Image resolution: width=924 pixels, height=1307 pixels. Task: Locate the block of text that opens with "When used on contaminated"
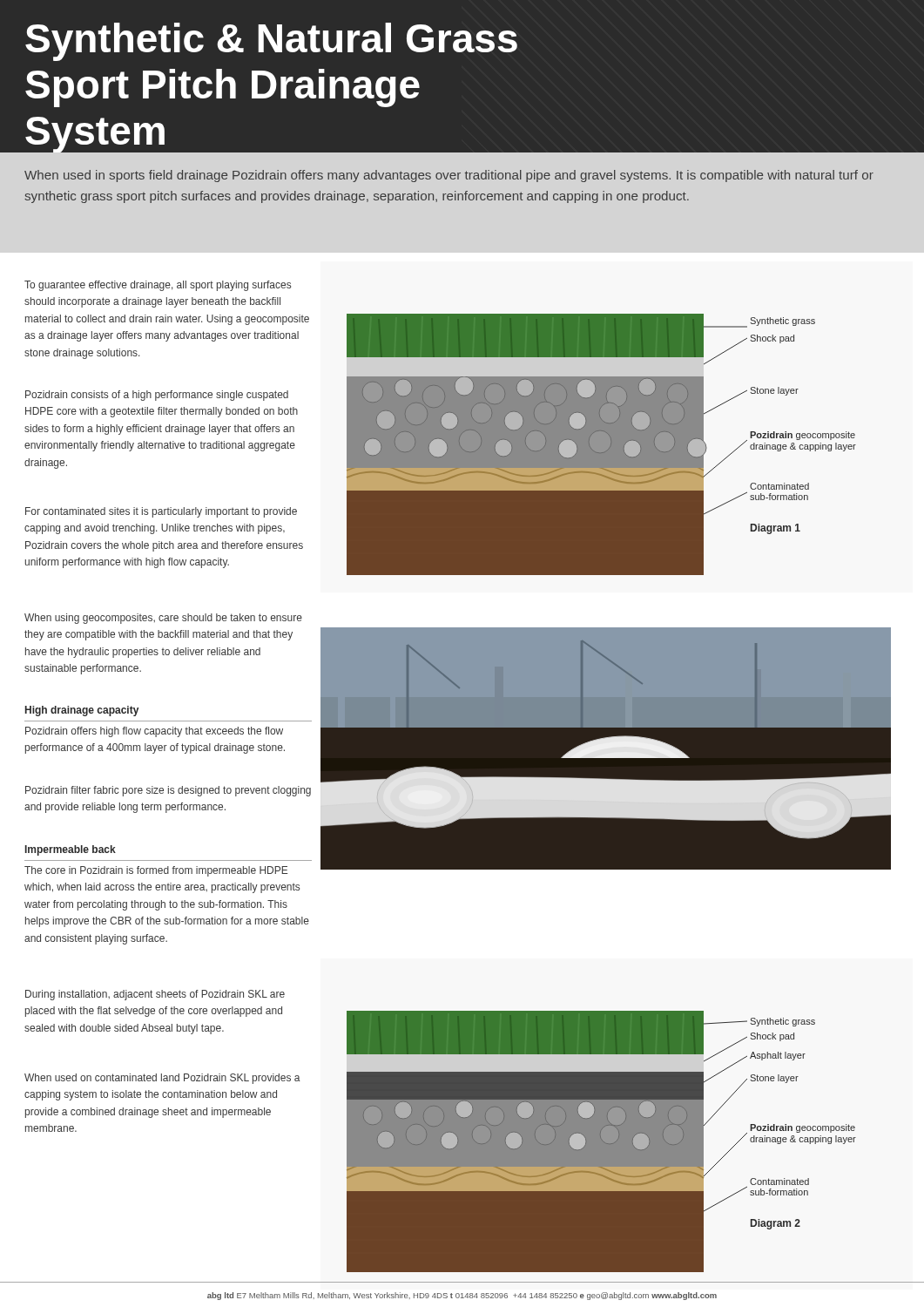[x=162, y=1103]
